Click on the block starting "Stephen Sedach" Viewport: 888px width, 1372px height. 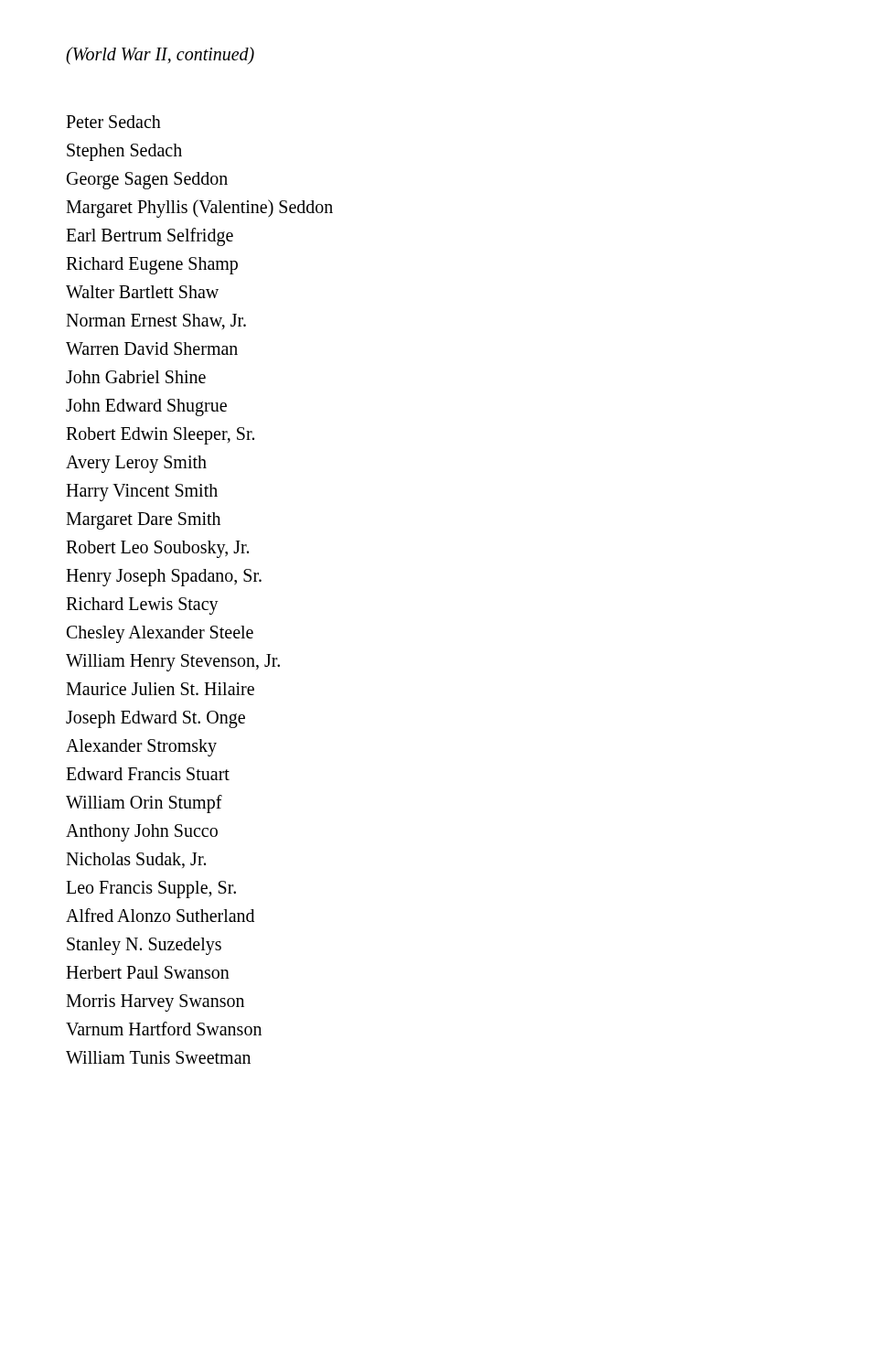[124, 150]
